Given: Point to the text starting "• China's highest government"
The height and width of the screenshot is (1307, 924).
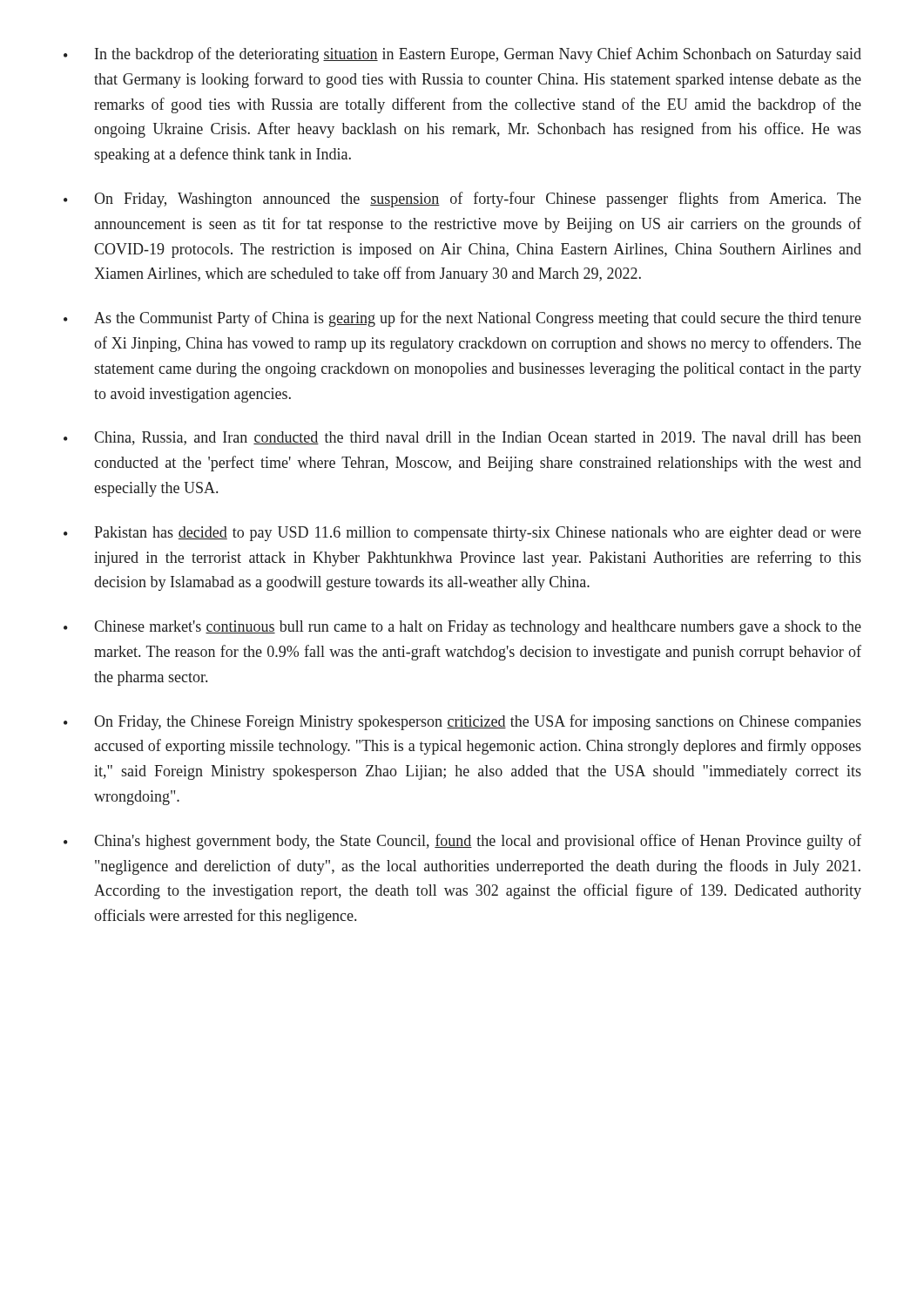Looking at the screenshot, I should pyautogui.click(x=462, y=879).
